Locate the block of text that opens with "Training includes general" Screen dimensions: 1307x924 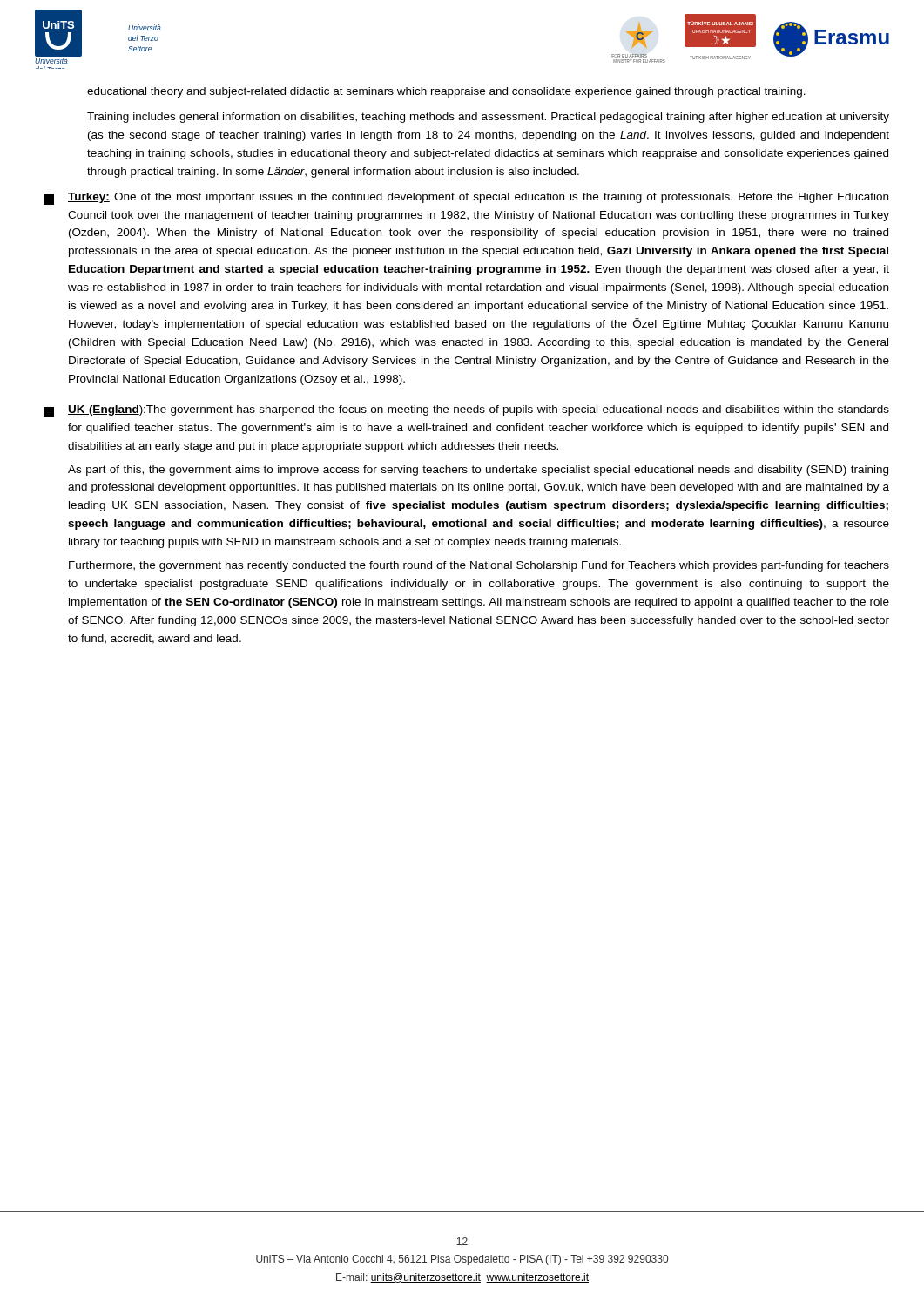click(488, 144)
